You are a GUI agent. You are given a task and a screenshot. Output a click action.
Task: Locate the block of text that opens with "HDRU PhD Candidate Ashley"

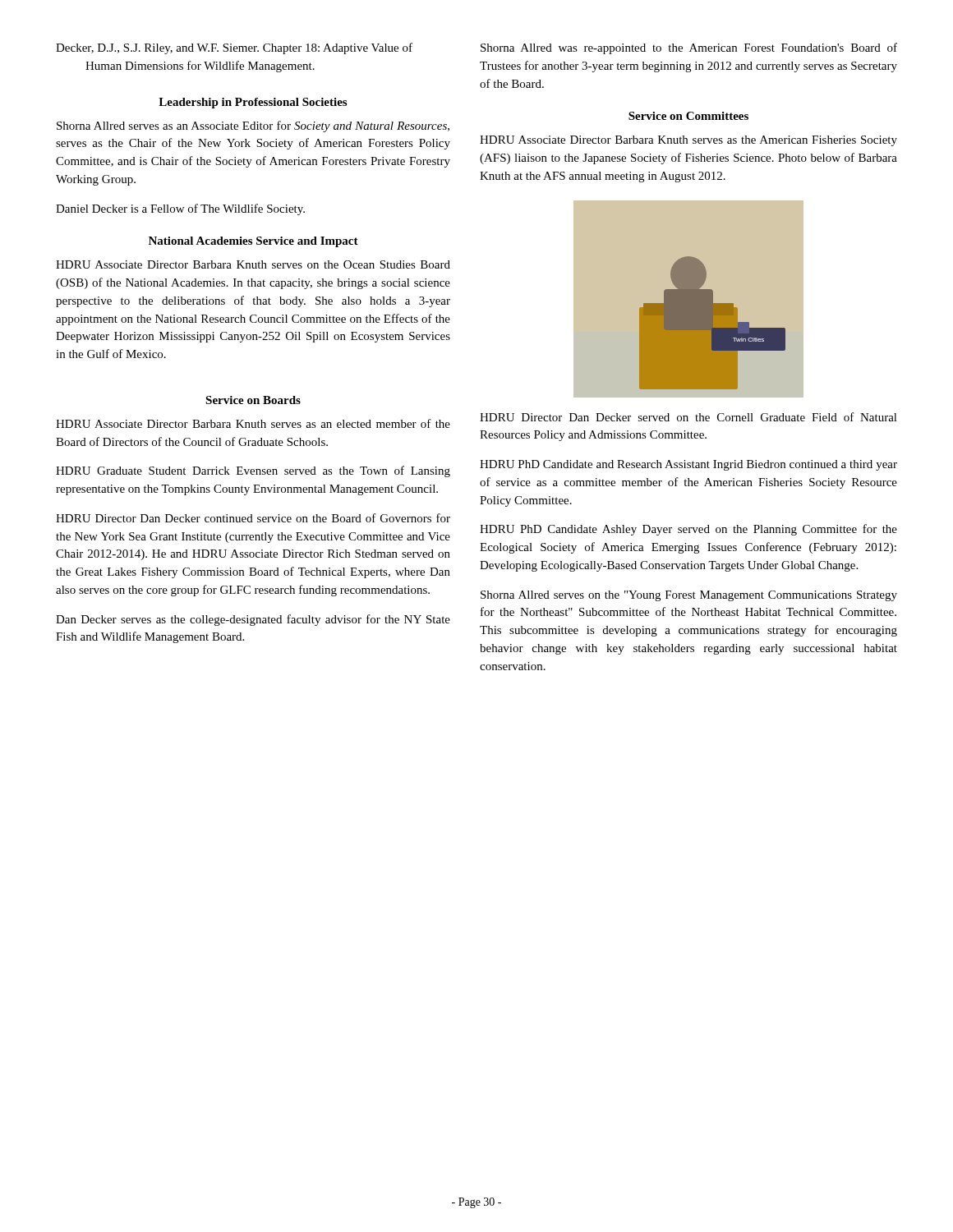pos(688,547)
